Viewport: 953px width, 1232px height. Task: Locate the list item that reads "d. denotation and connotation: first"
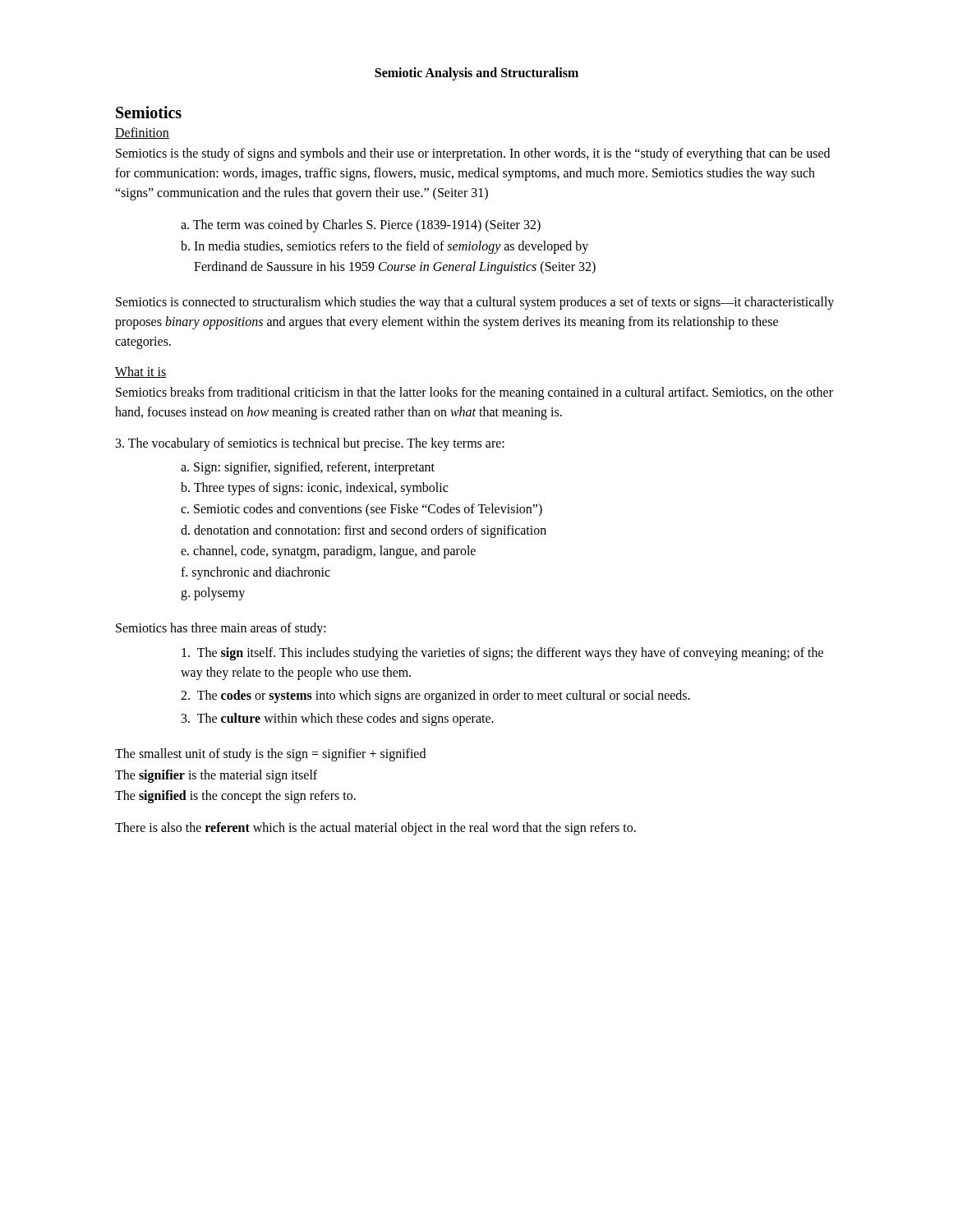[364, 530]
